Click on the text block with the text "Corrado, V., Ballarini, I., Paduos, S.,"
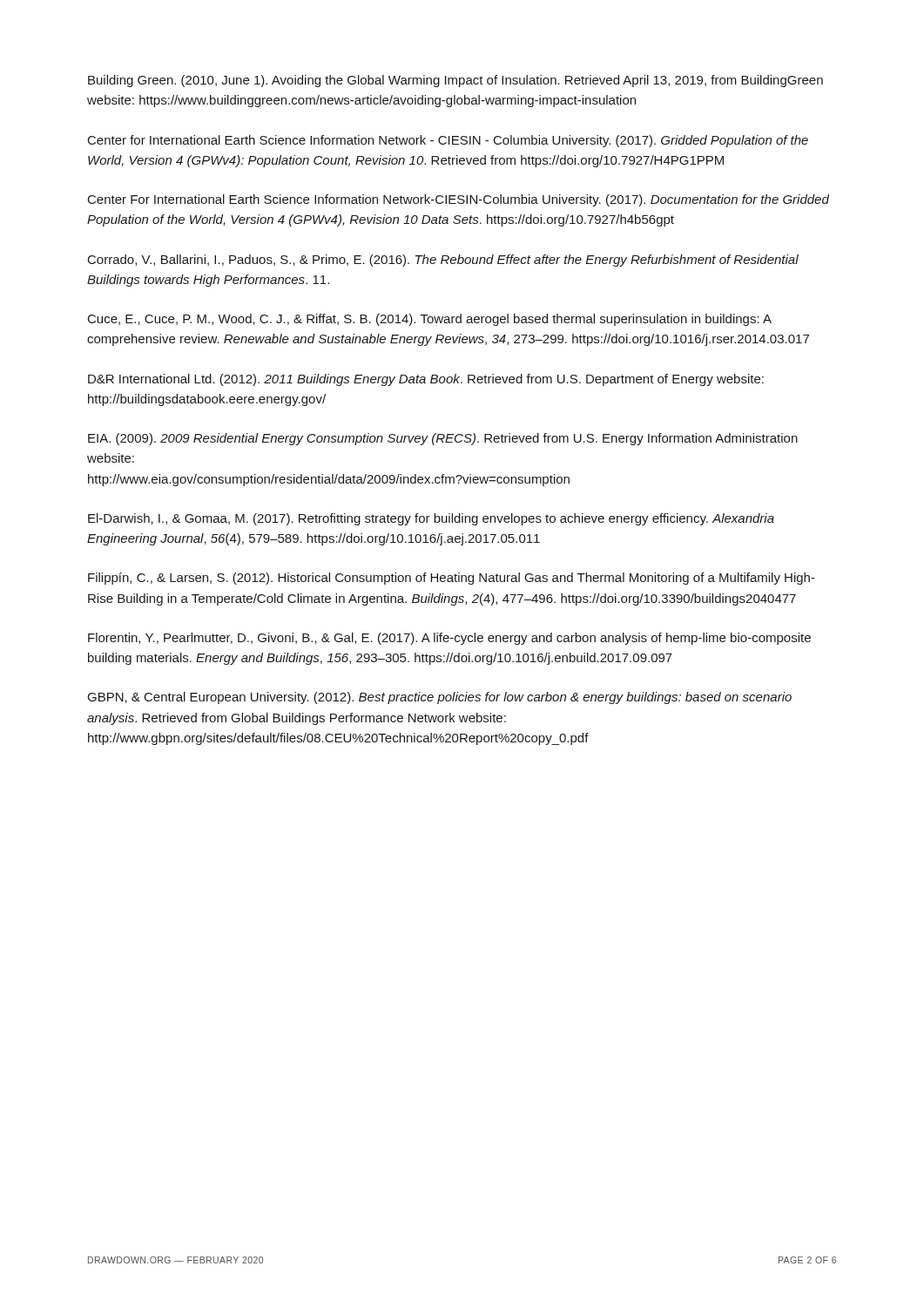Screen dimensions: 1307x924 click(x=443, y=269)
